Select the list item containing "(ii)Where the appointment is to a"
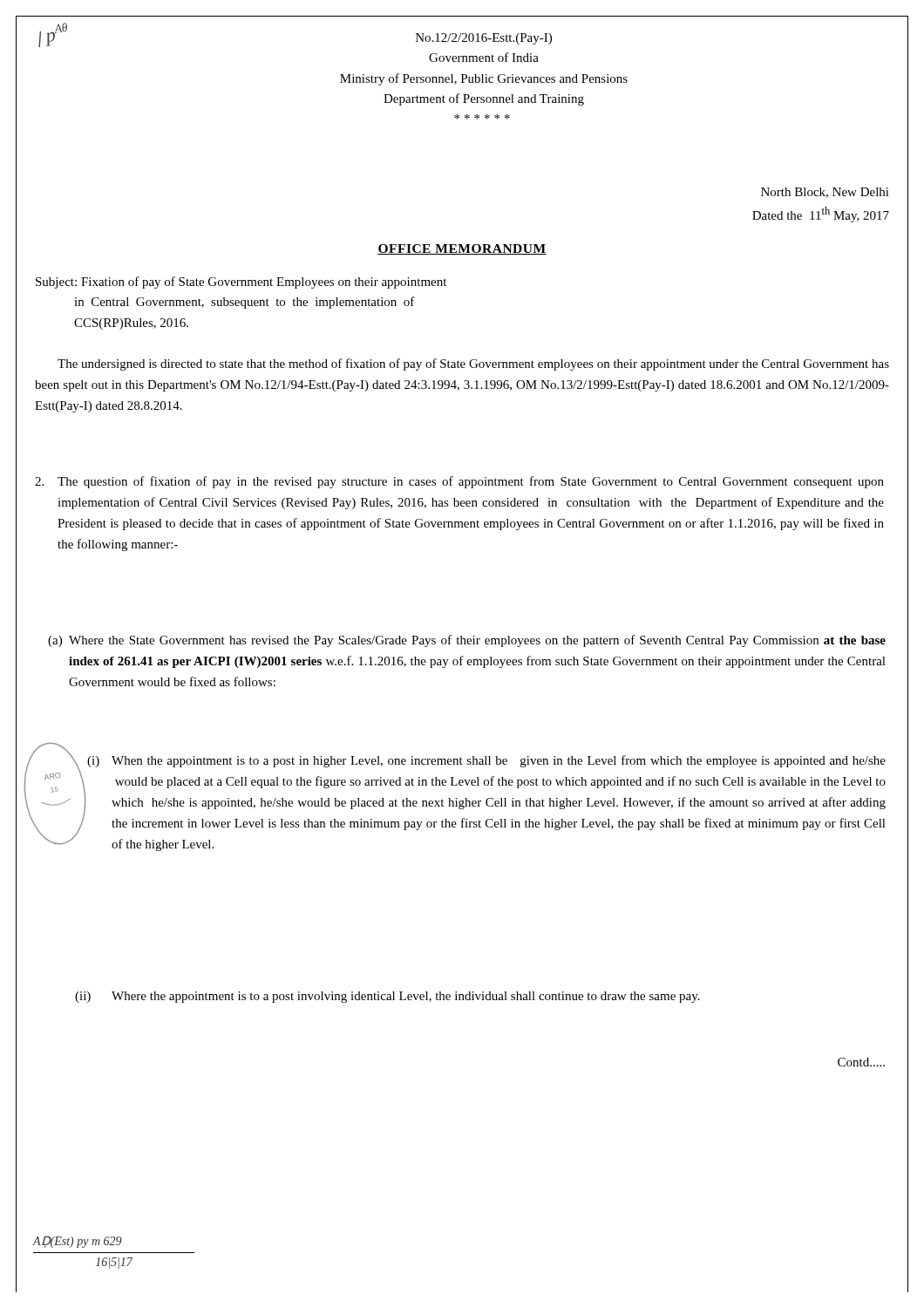 pos(480,996)
